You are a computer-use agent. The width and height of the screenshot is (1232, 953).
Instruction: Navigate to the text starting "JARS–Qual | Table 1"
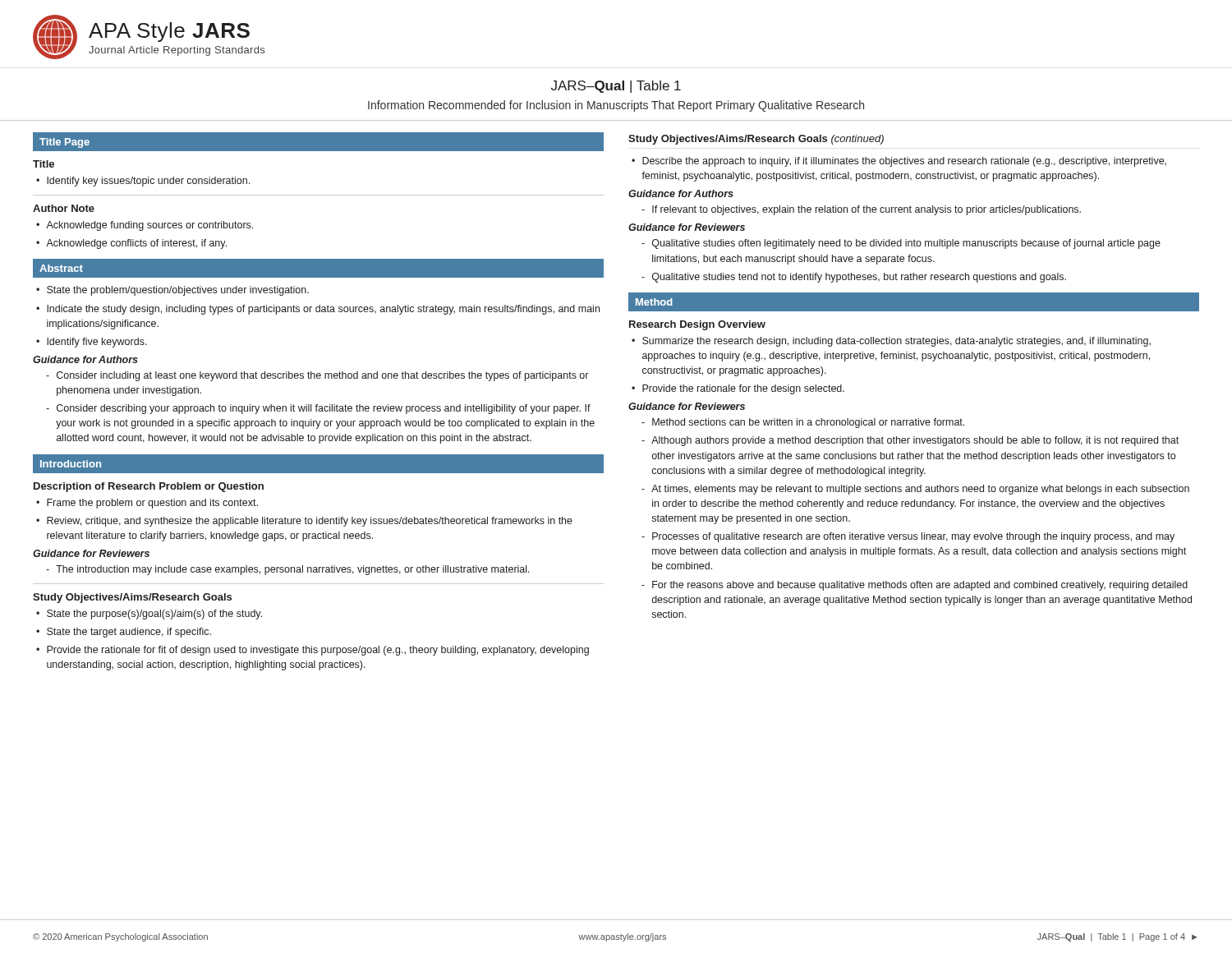click(x=616, y=86)
